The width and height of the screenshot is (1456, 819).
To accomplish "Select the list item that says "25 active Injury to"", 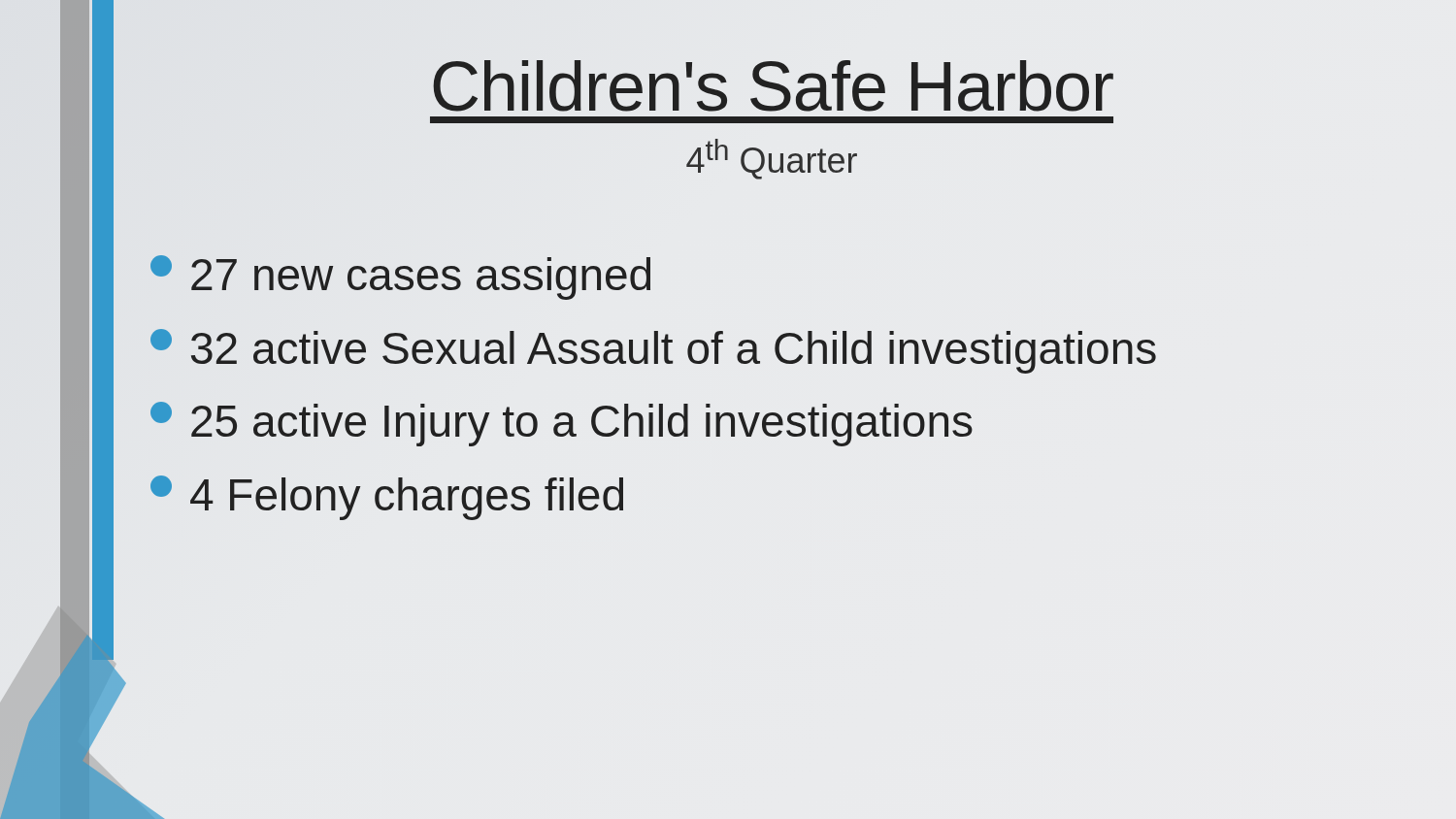I will (562, 422).
